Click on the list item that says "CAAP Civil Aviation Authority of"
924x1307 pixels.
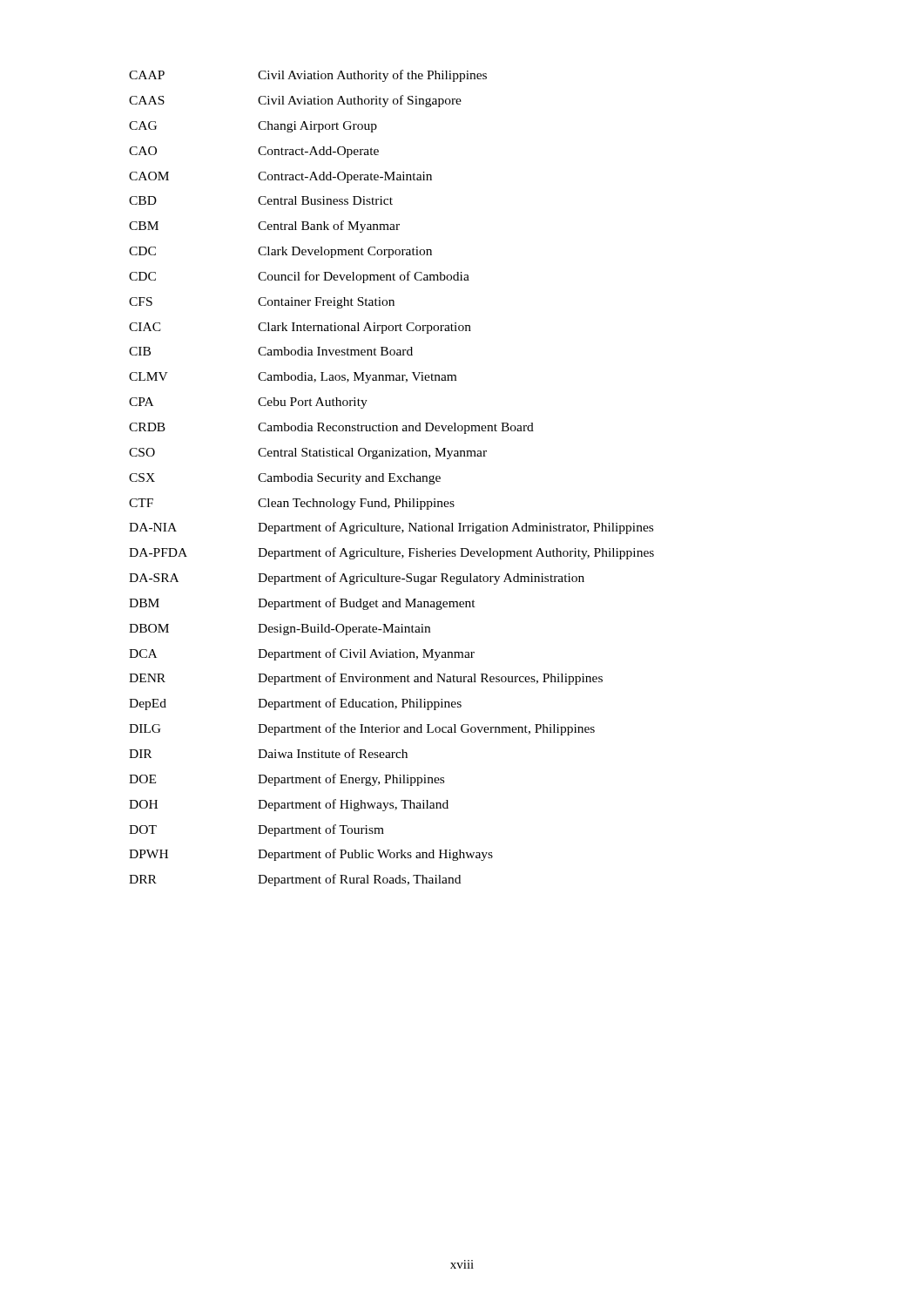[x=483, y=75]
